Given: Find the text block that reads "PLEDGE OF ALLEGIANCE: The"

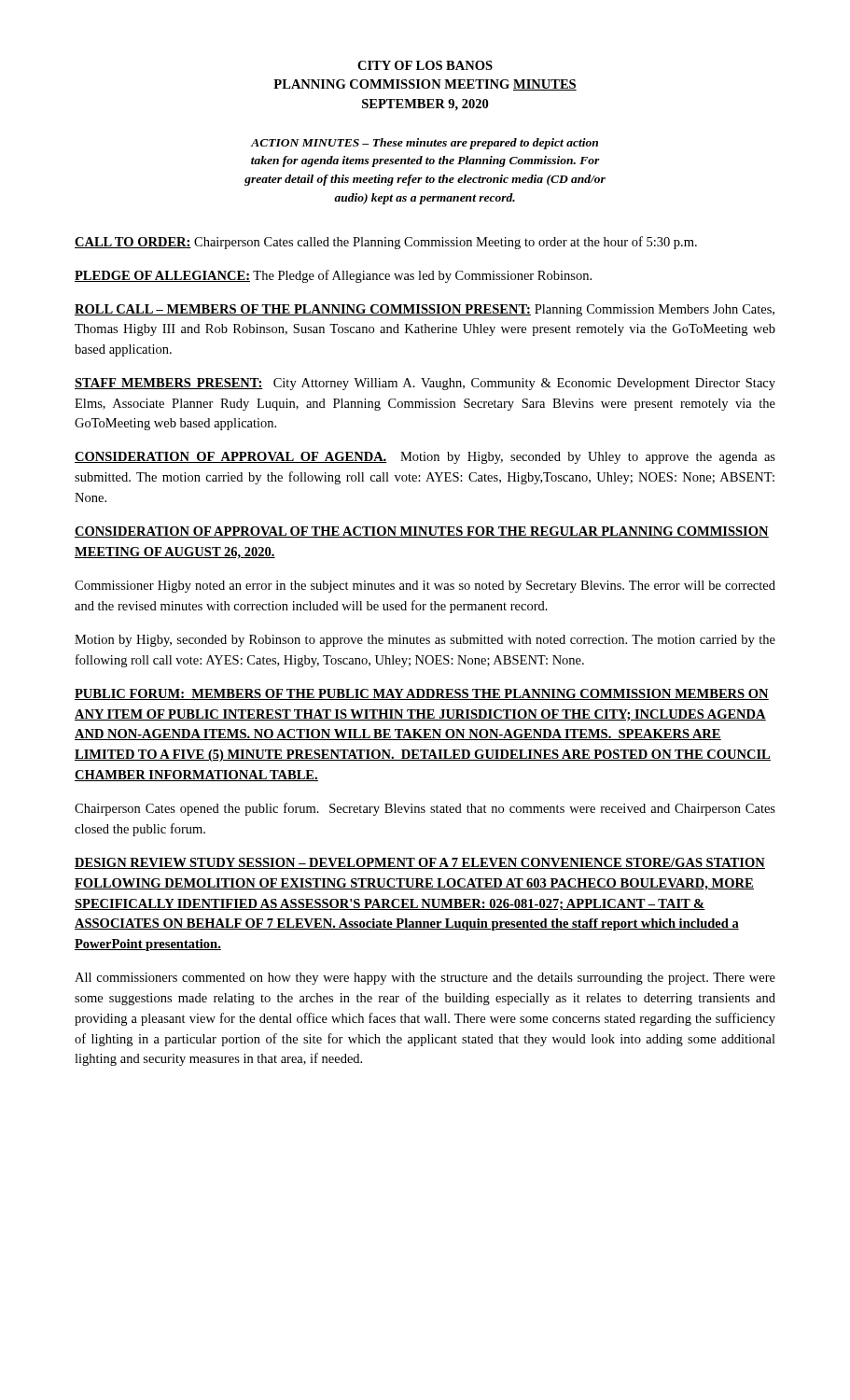Looking at the screenshot, I should tap(425, 276).
